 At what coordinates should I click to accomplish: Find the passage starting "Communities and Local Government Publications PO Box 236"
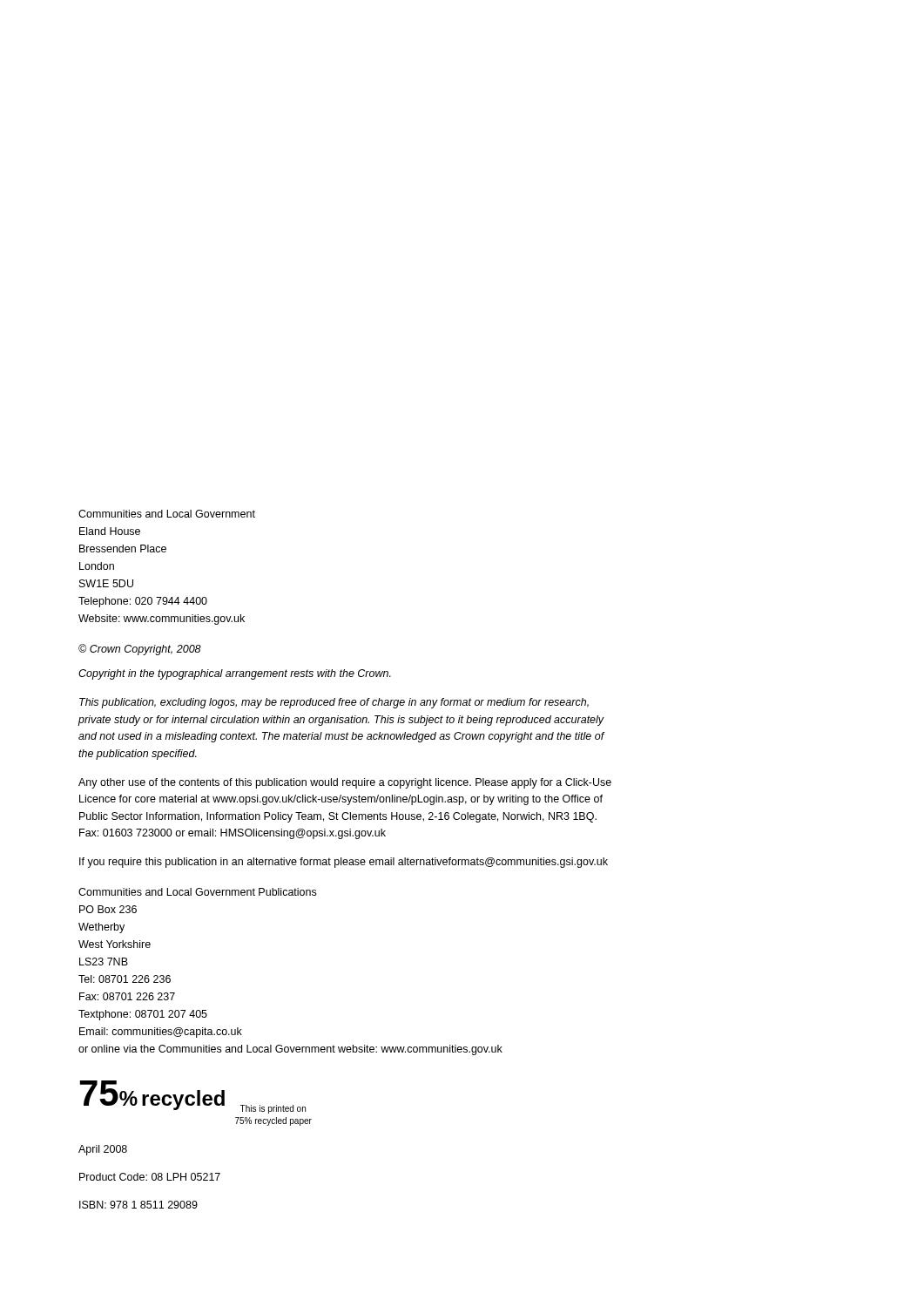pos(197,892)
